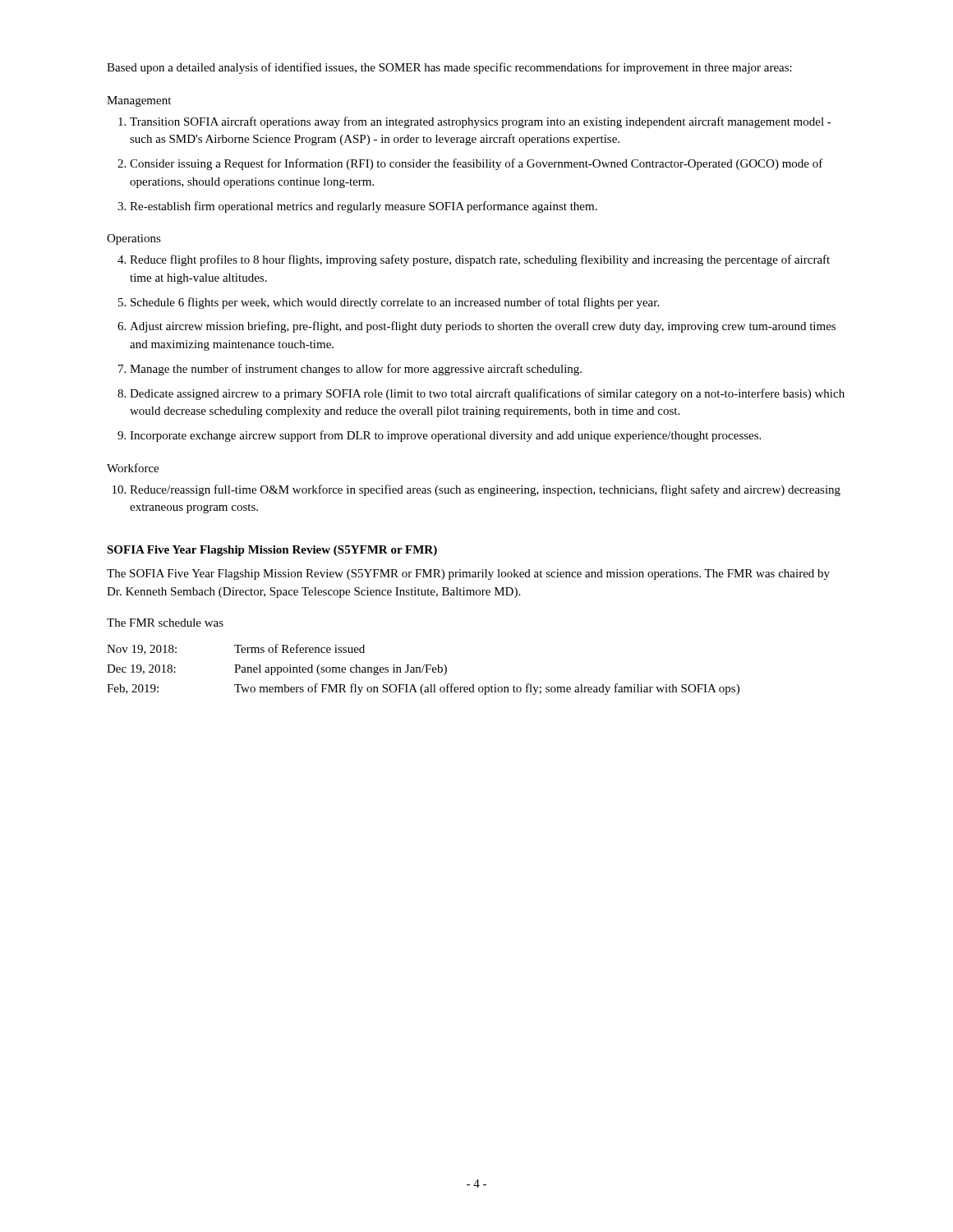Select the text block that says "The SOFIA Five Year"
This screenshot has height=1232, width=953.
[x=468, y=582]
